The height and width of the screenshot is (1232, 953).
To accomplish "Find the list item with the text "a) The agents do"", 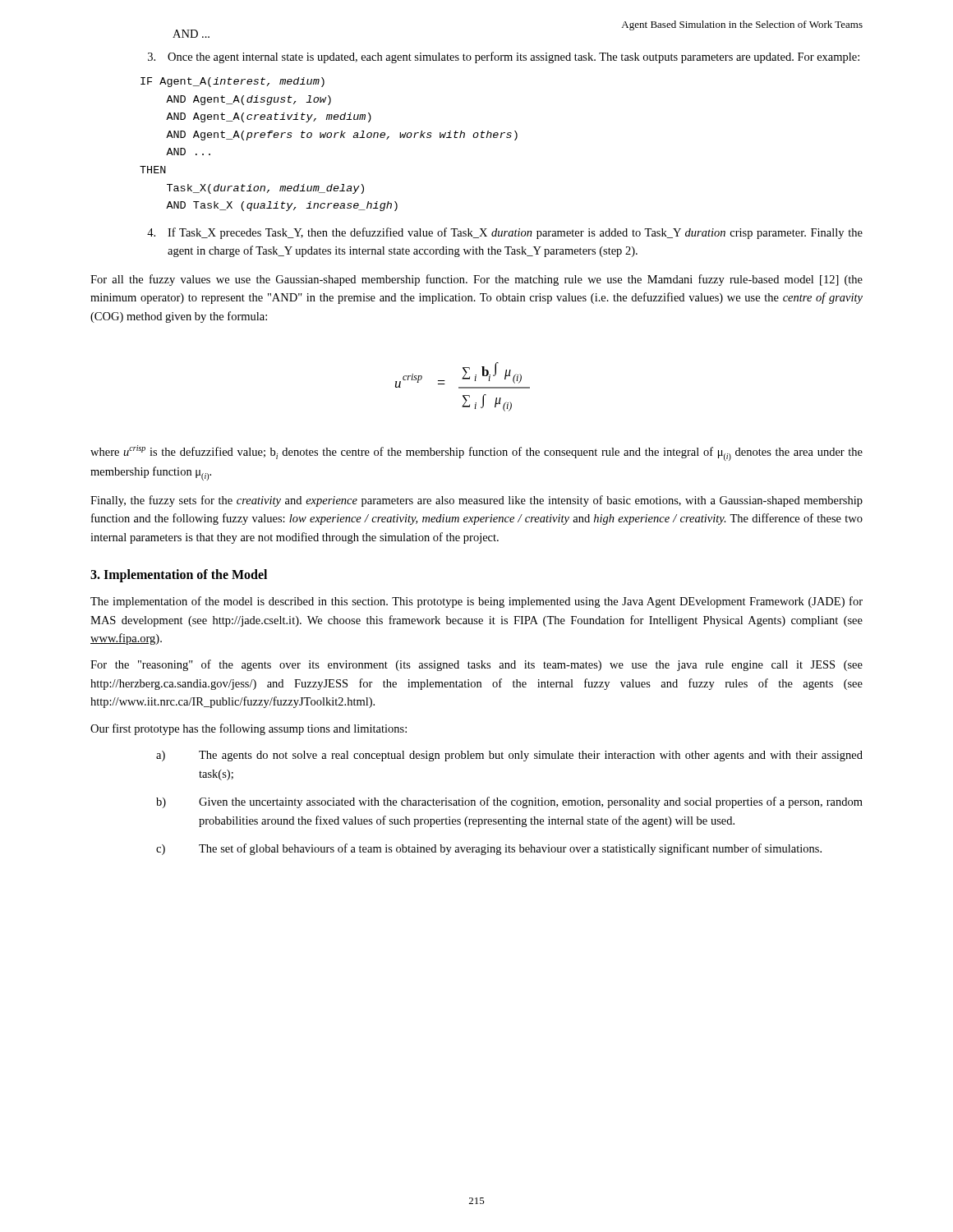I will coord(493,765).
